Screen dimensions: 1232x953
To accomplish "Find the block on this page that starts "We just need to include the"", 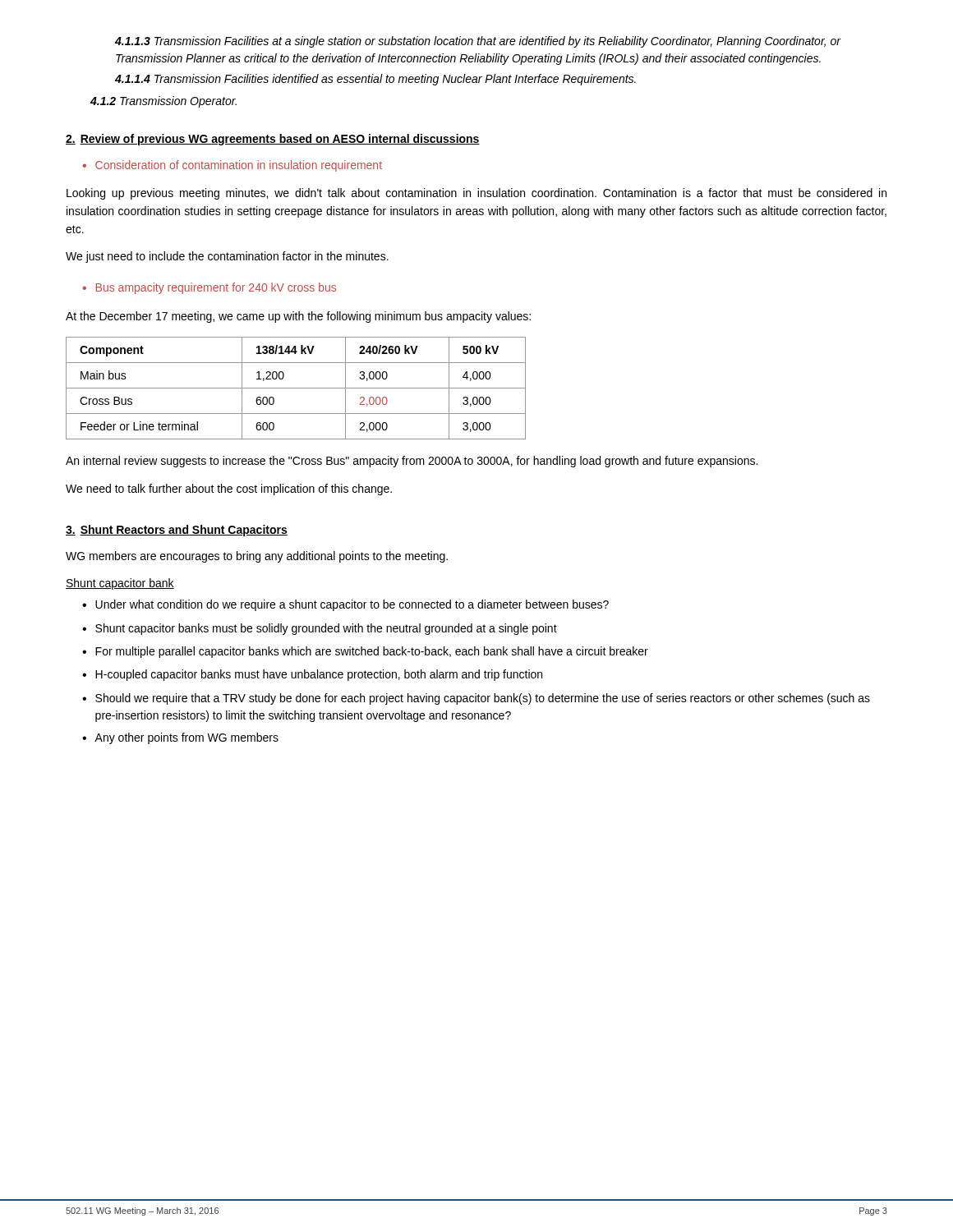I will pos(227,257).
